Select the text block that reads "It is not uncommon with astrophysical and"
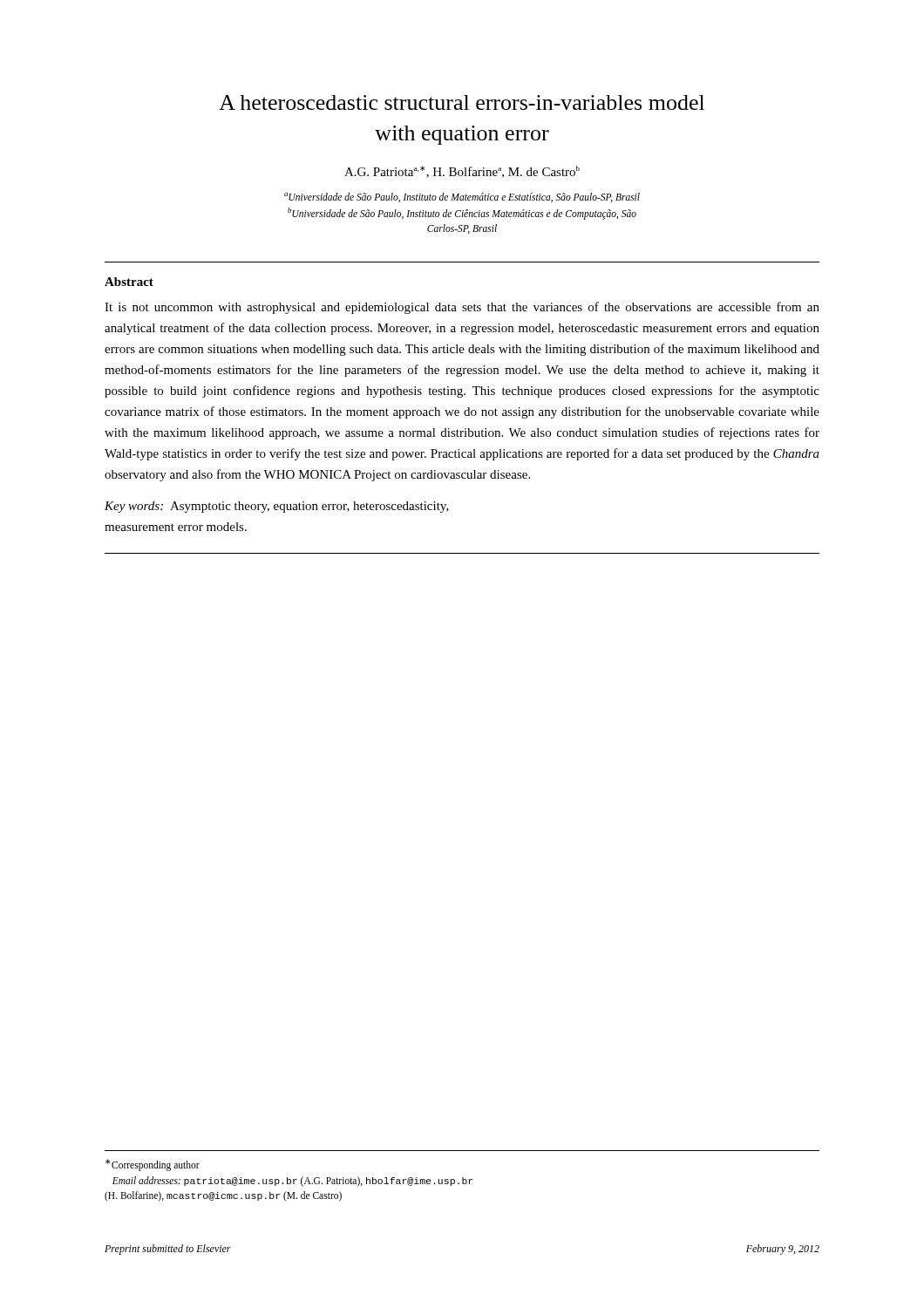Viewport: 924px width, 1308px height. [x=462, y=390]
